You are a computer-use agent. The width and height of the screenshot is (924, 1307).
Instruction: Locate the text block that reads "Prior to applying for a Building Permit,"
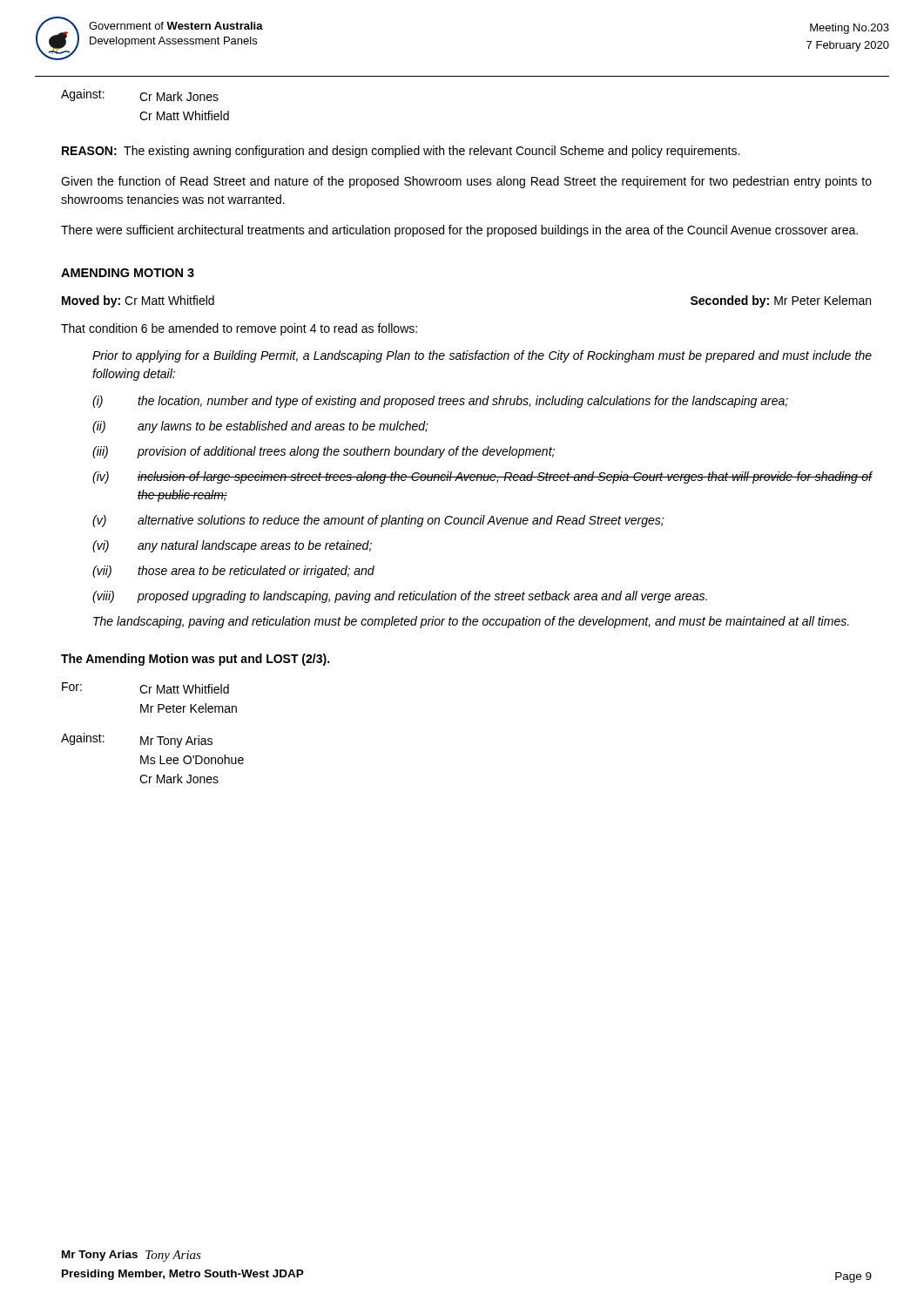click(482, 364)
